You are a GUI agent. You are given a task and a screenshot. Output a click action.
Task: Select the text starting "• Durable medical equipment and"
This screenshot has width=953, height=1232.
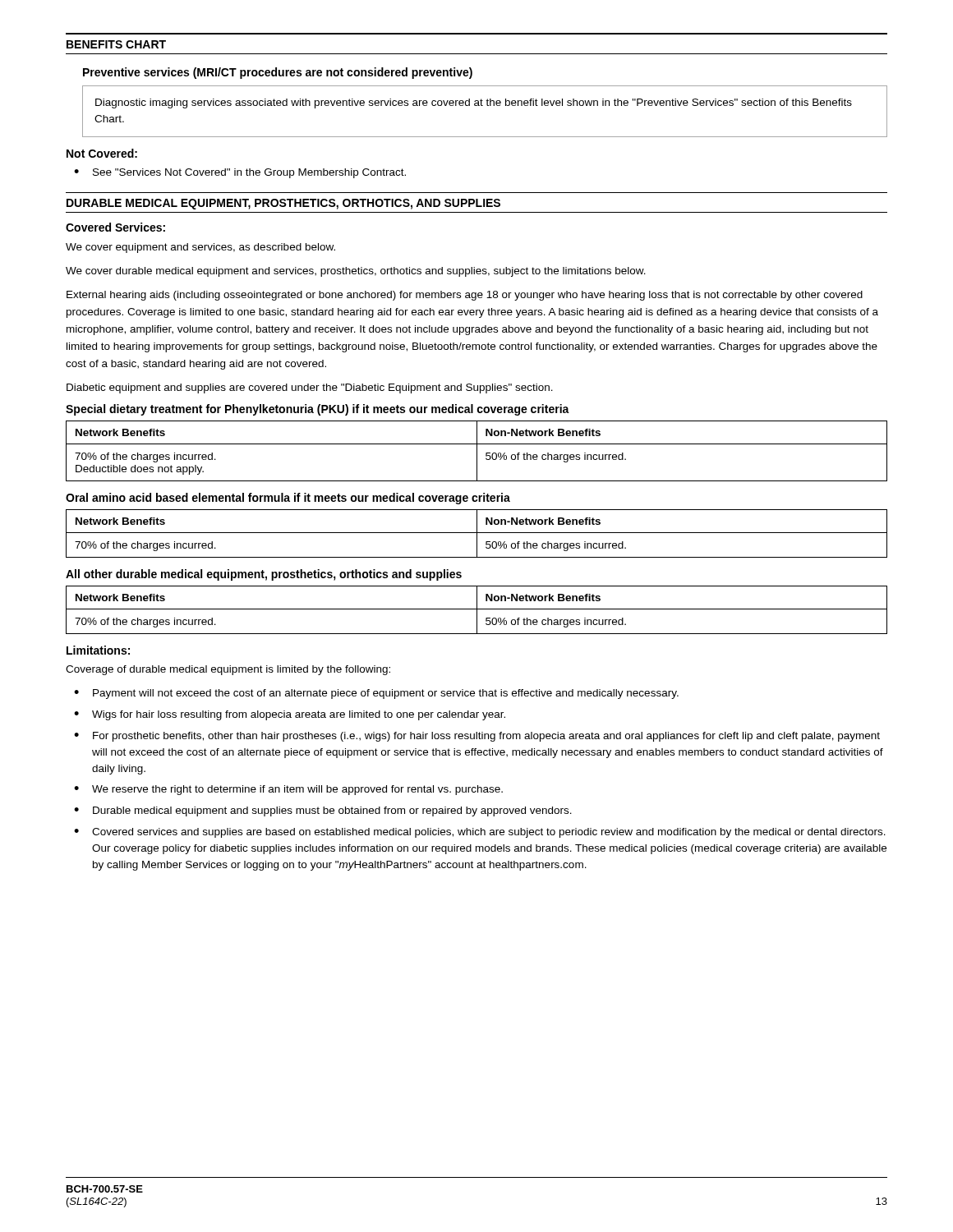click(481, 811)
